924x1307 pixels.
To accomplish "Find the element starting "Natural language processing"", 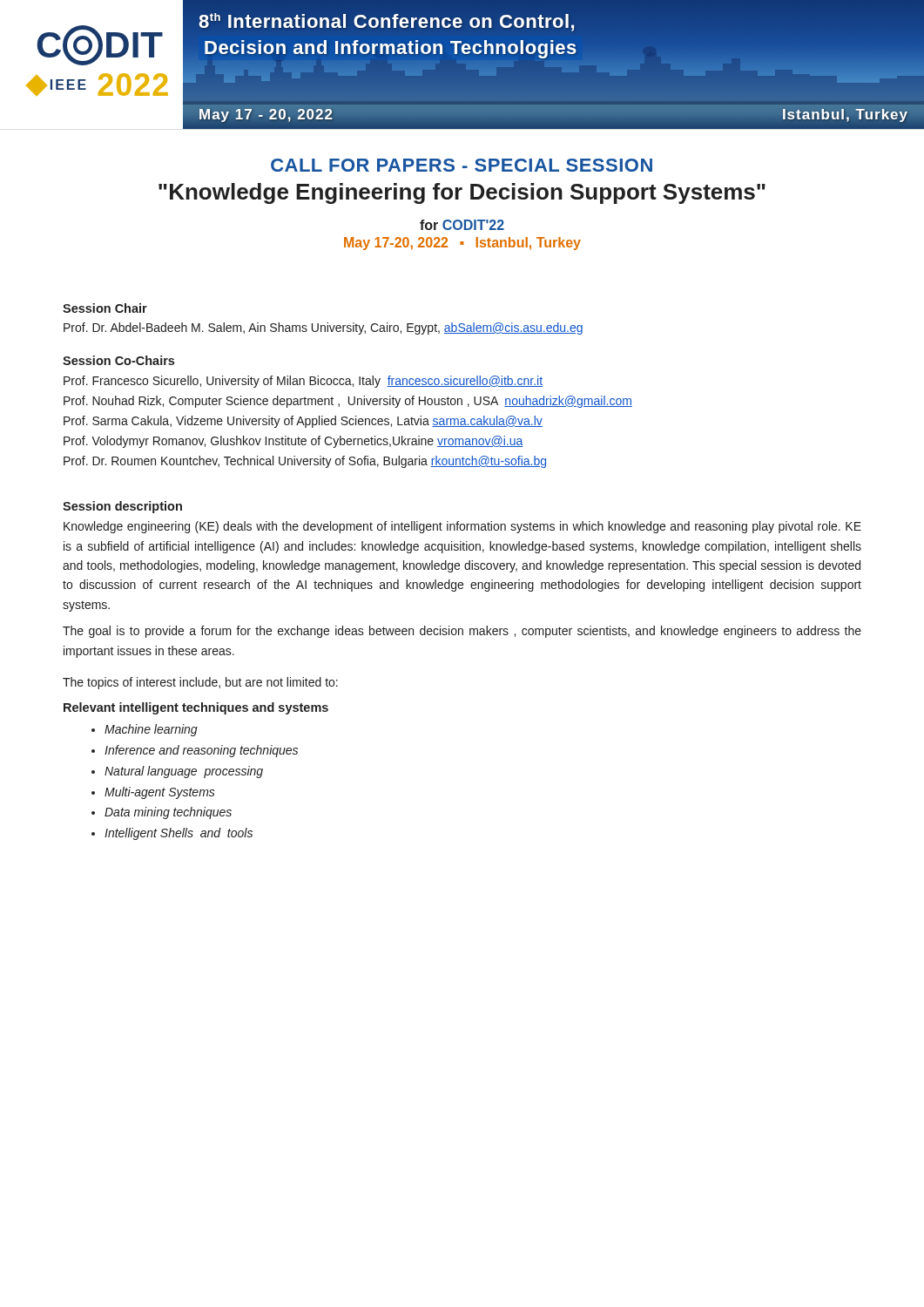I will tap(184, 771).
